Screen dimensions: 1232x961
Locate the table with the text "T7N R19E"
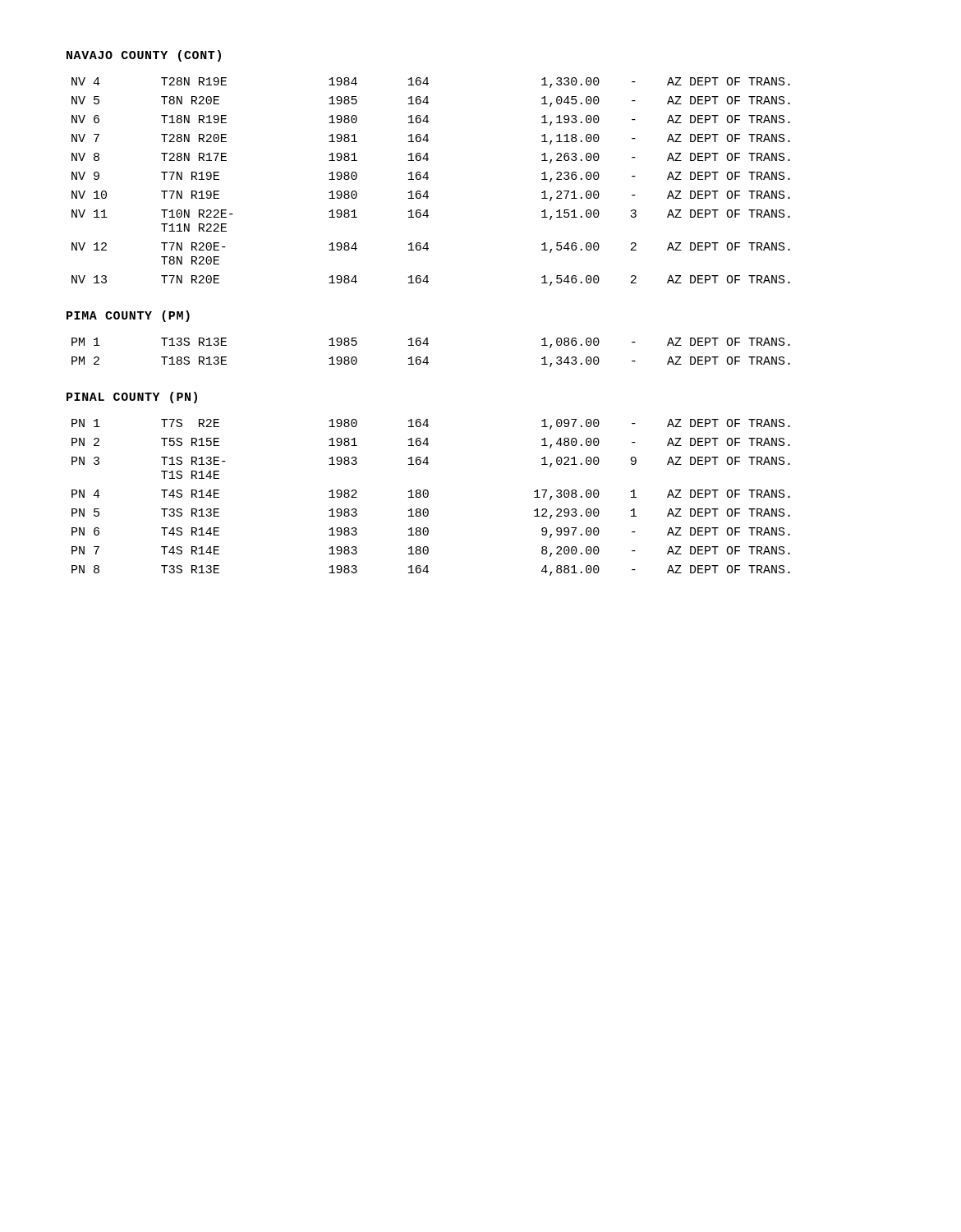480,181
